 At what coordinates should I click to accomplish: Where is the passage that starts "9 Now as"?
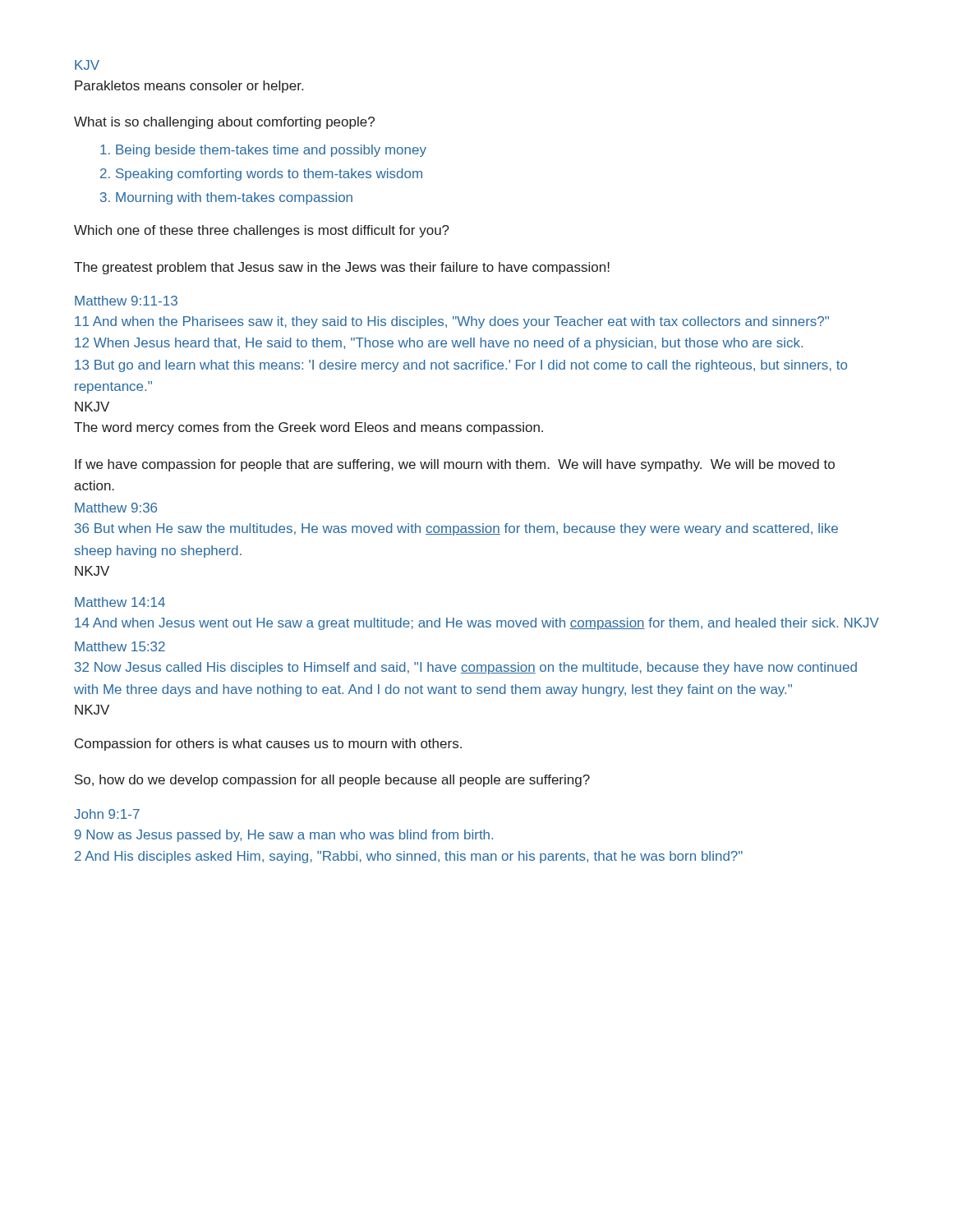(408, 846)
